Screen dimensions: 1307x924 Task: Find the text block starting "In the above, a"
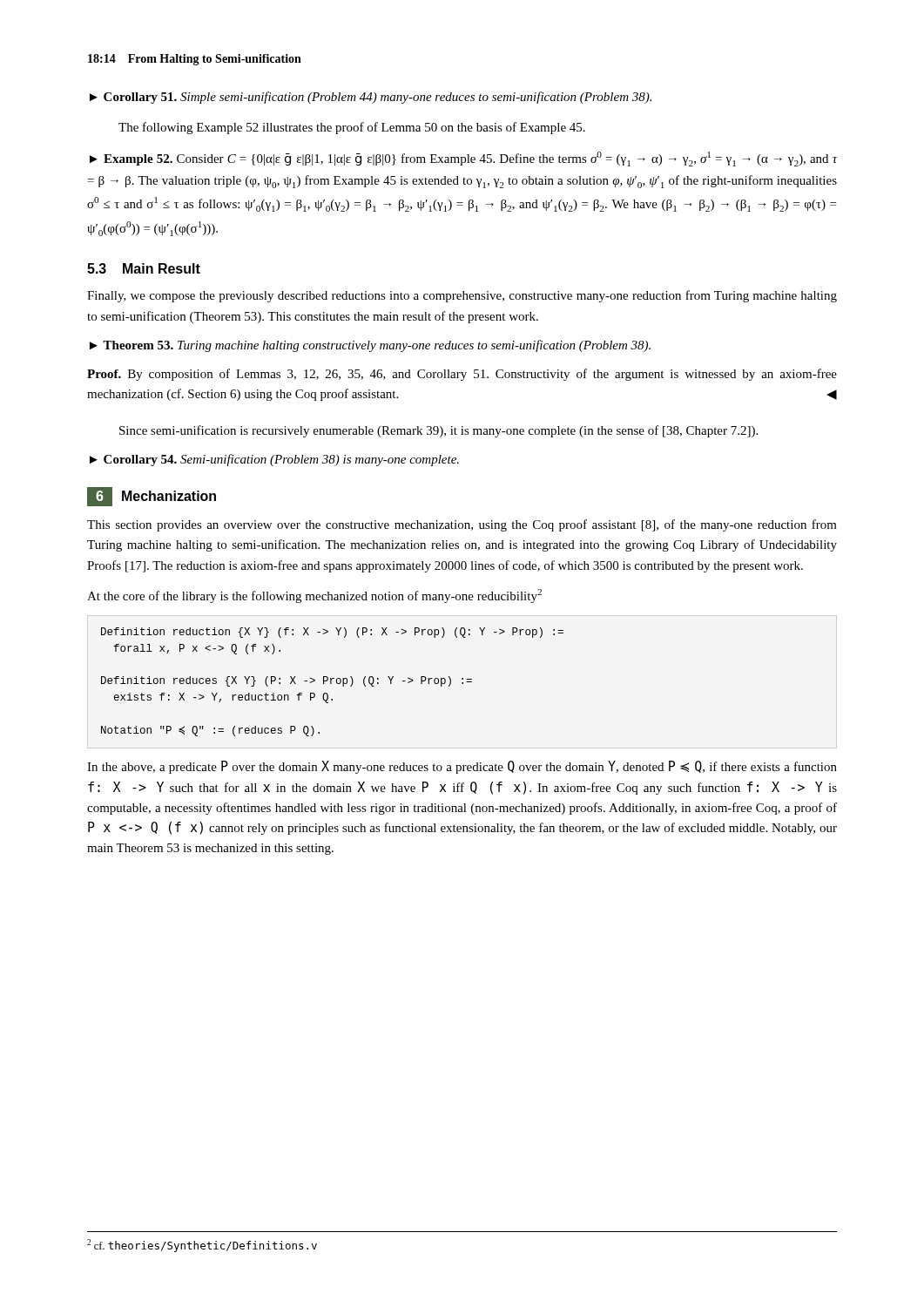462,808
